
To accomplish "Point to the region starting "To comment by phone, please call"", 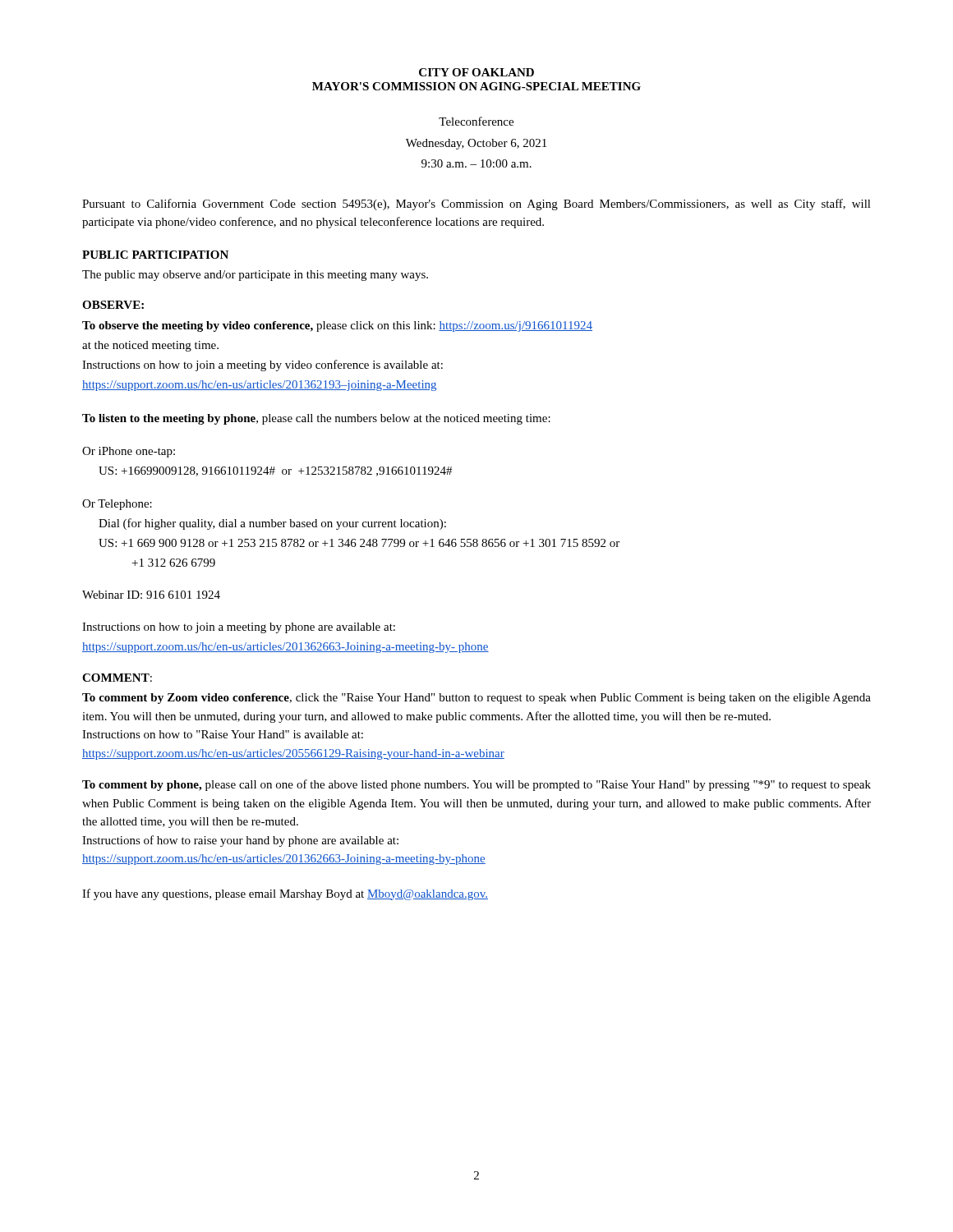I will [476, 785].
